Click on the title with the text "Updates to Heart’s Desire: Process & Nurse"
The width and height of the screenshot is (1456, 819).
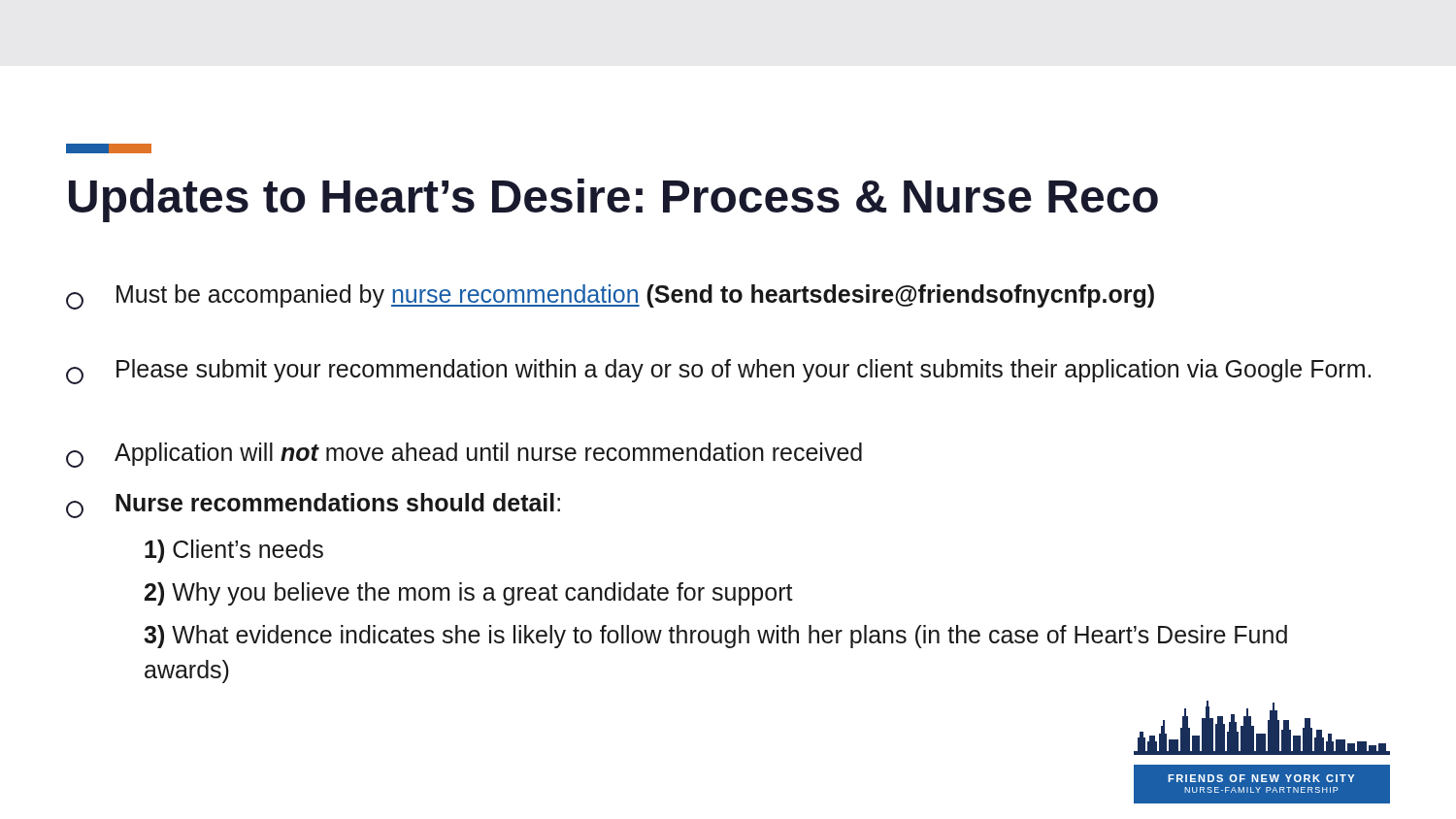click(613, 196)
